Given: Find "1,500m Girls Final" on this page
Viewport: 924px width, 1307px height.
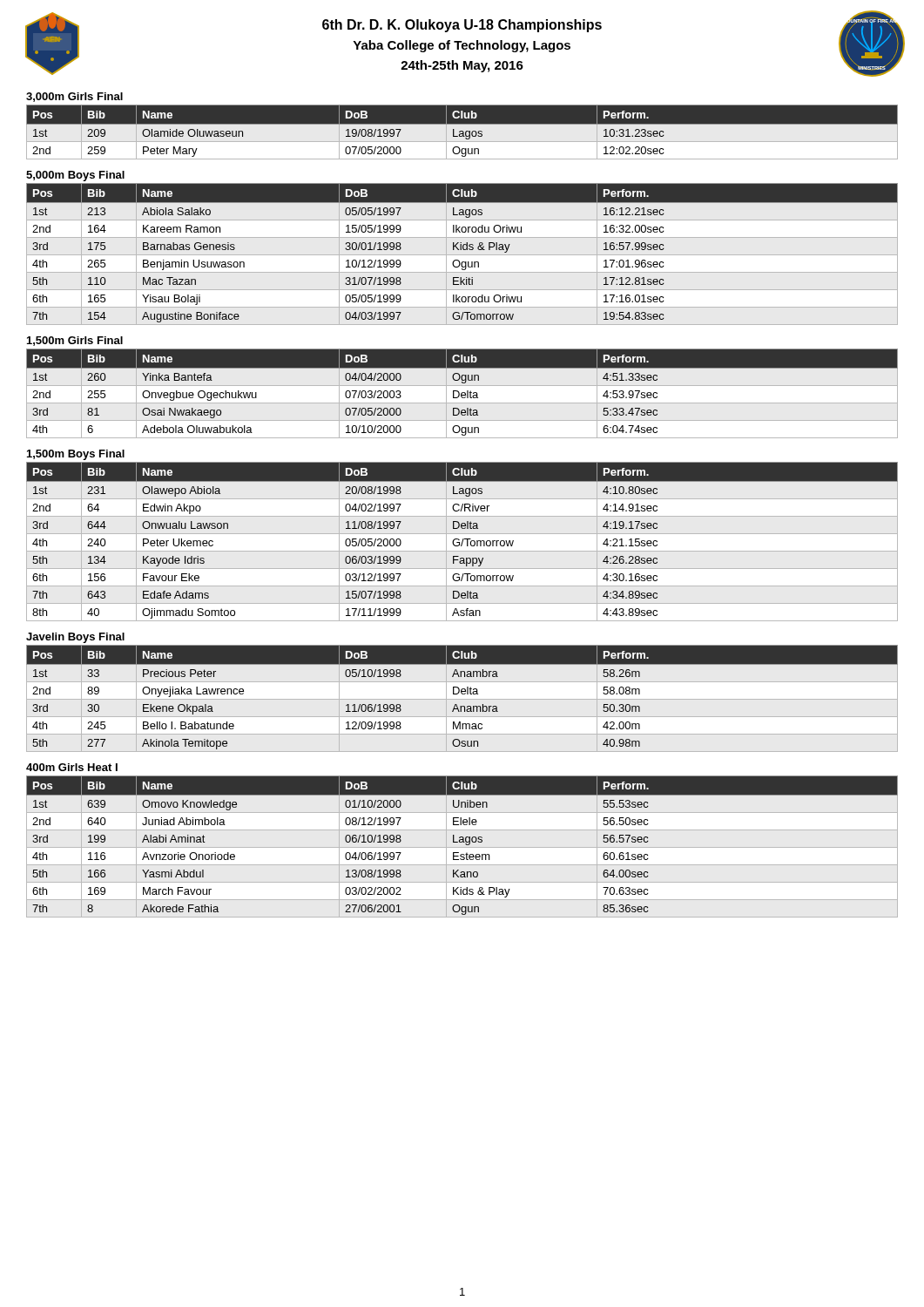Looking at the screenshot, I should pyautogui.click(x=75, y=340).
